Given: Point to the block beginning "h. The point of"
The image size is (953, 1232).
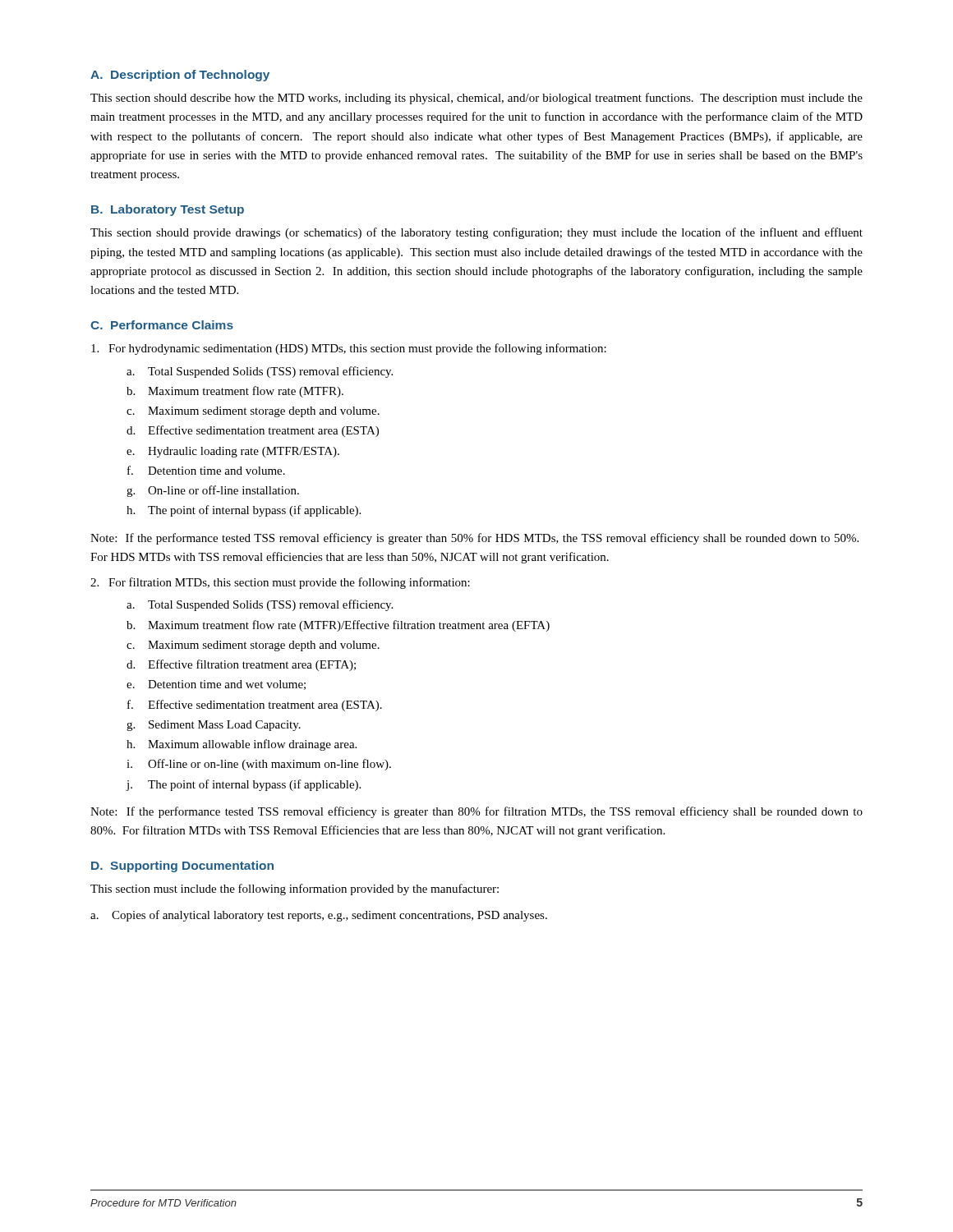Looking at the screenshot, I should [244, 511].
